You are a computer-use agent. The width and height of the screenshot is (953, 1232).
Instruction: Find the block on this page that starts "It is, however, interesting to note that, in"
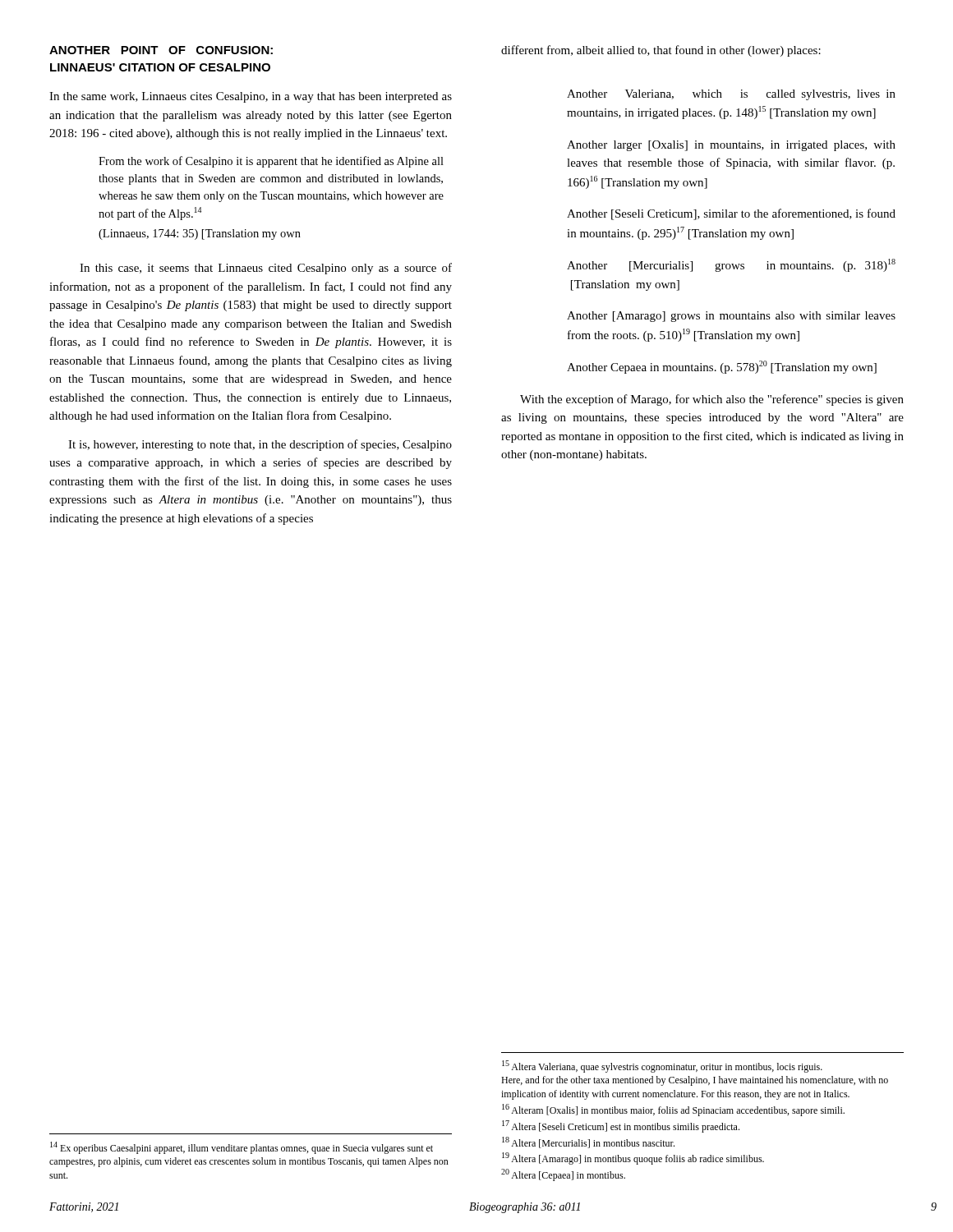pos(251,481)
